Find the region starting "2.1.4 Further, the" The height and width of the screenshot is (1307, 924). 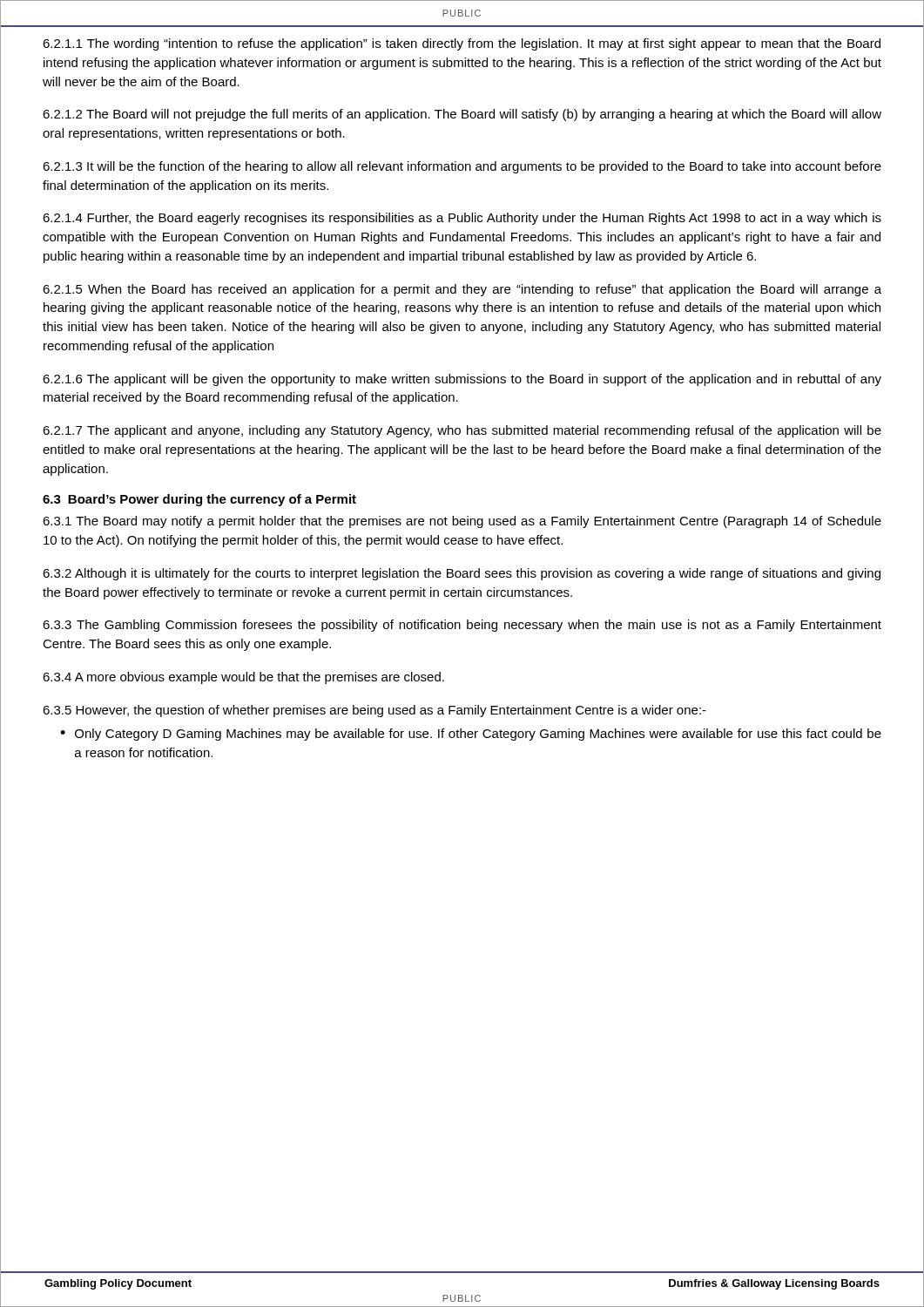(462, 237)
